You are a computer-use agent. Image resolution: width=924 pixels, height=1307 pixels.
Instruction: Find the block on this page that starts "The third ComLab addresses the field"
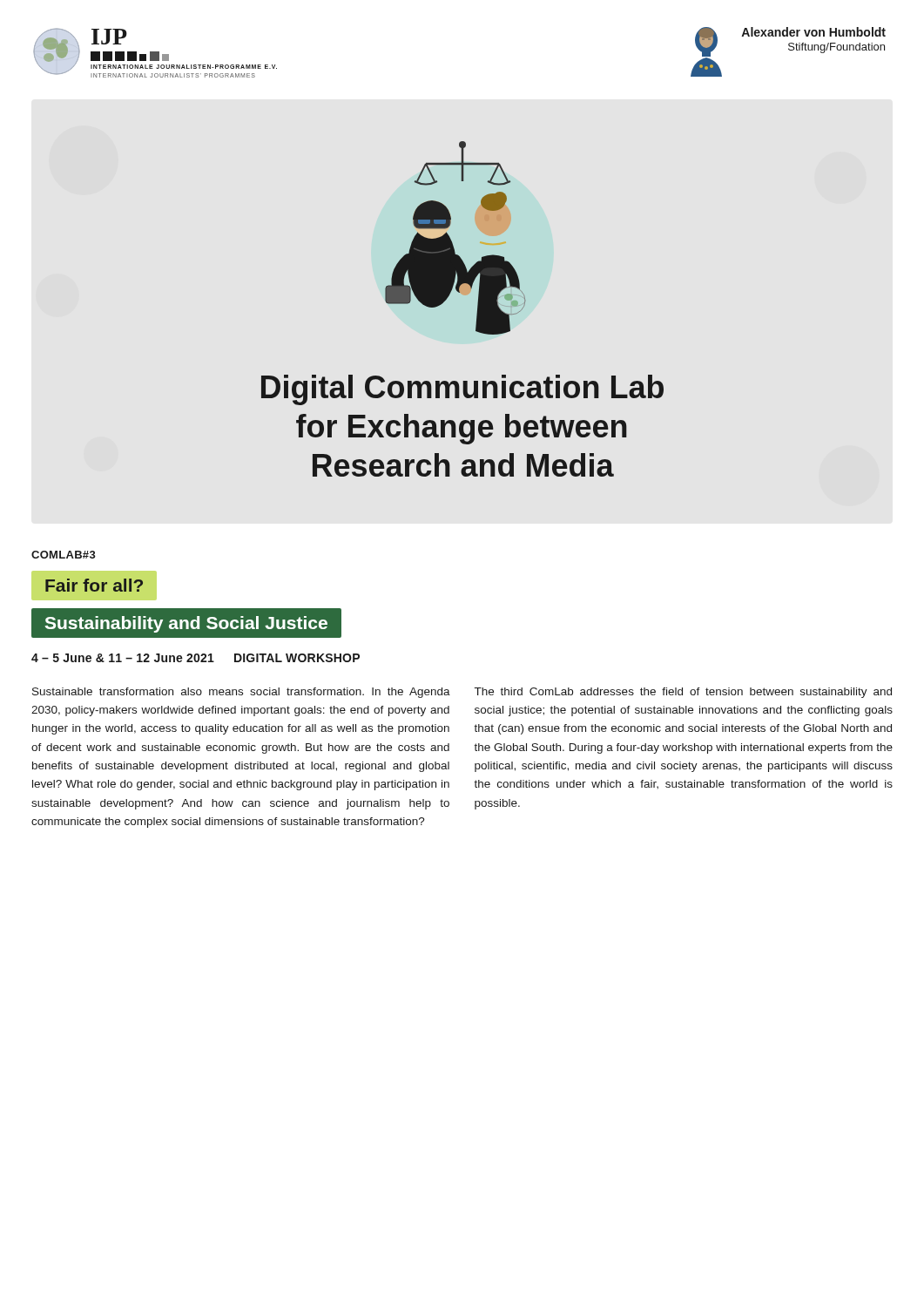point(683,747)
